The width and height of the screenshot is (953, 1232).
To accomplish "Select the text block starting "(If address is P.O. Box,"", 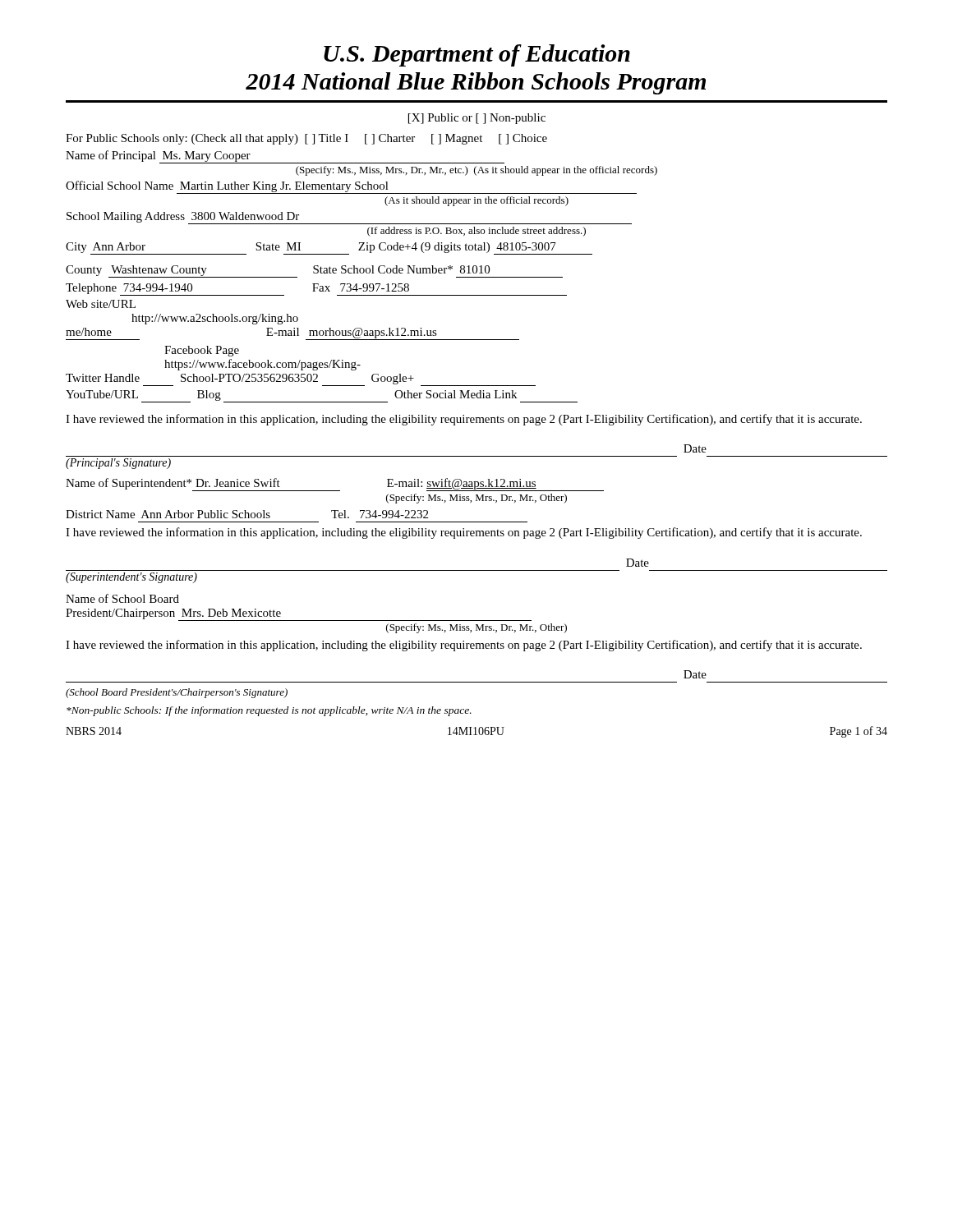I will 476,230.
